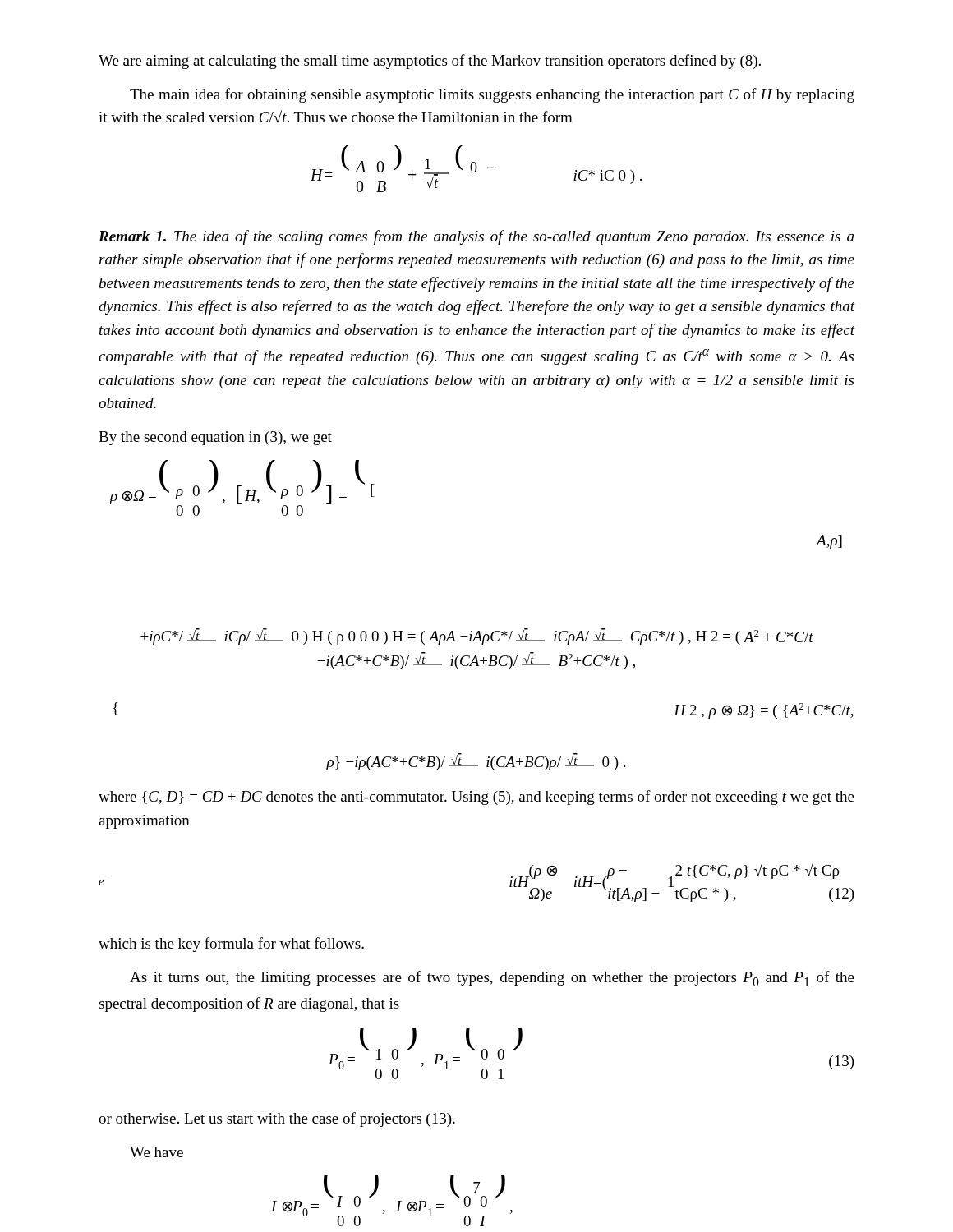Viewport: 953px width, 1232px height.
Task: Point to the block beginning "where {C, D} = CD"
Action: (x=476, y=809)
